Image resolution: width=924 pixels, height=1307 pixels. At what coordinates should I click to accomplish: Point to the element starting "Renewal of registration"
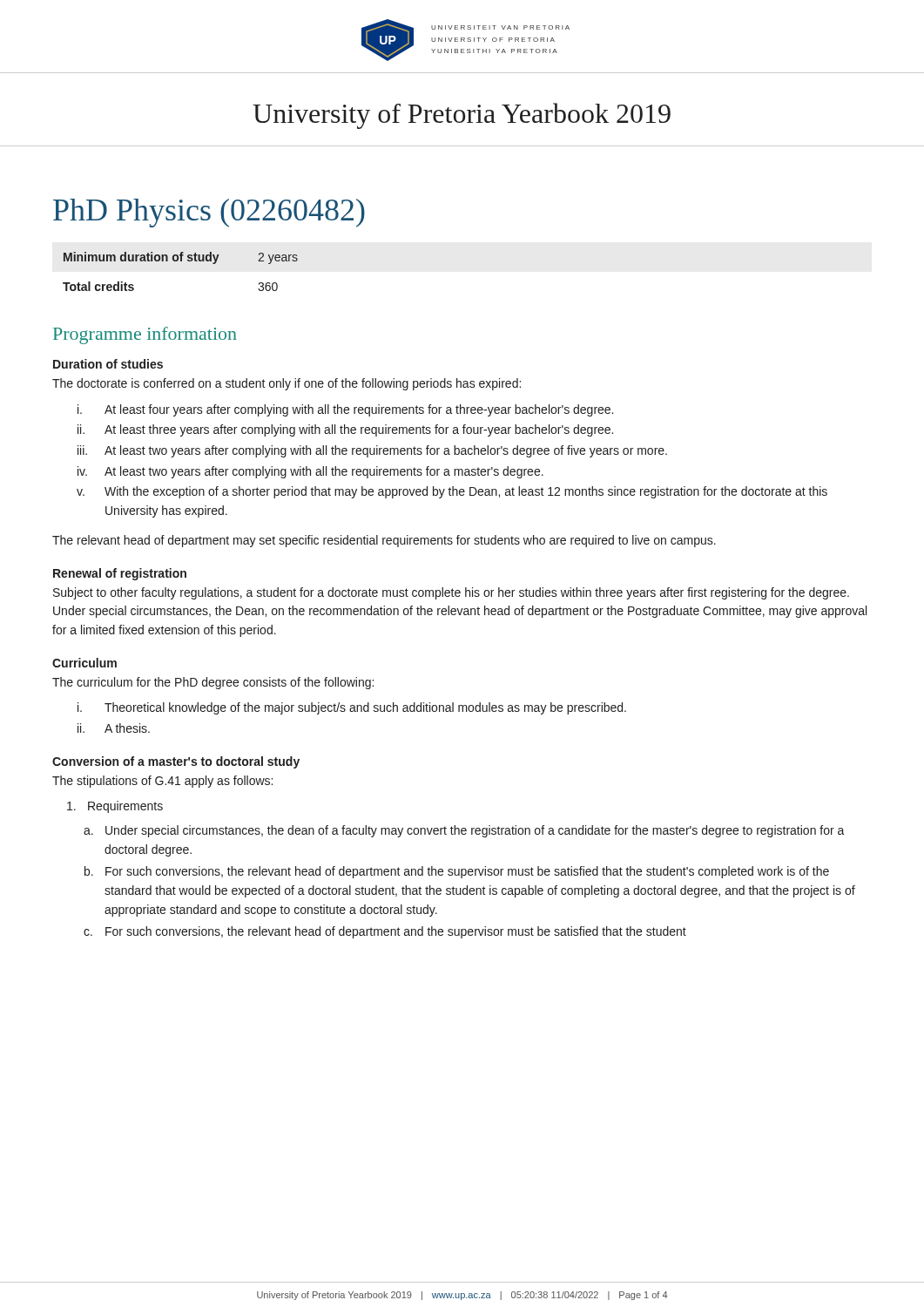point(120,573)
